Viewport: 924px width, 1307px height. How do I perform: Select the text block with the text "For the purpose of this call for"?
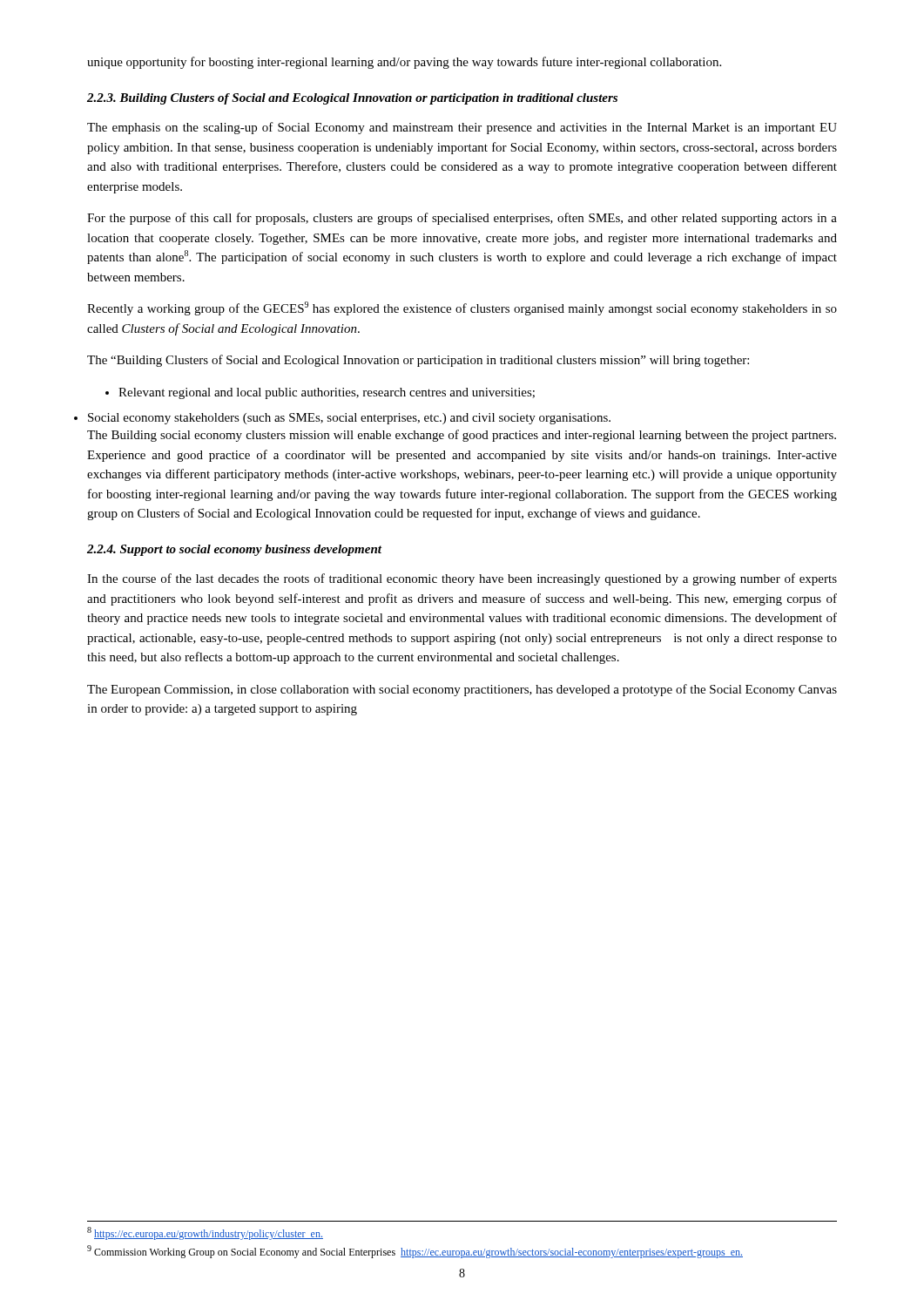point(462,247)
